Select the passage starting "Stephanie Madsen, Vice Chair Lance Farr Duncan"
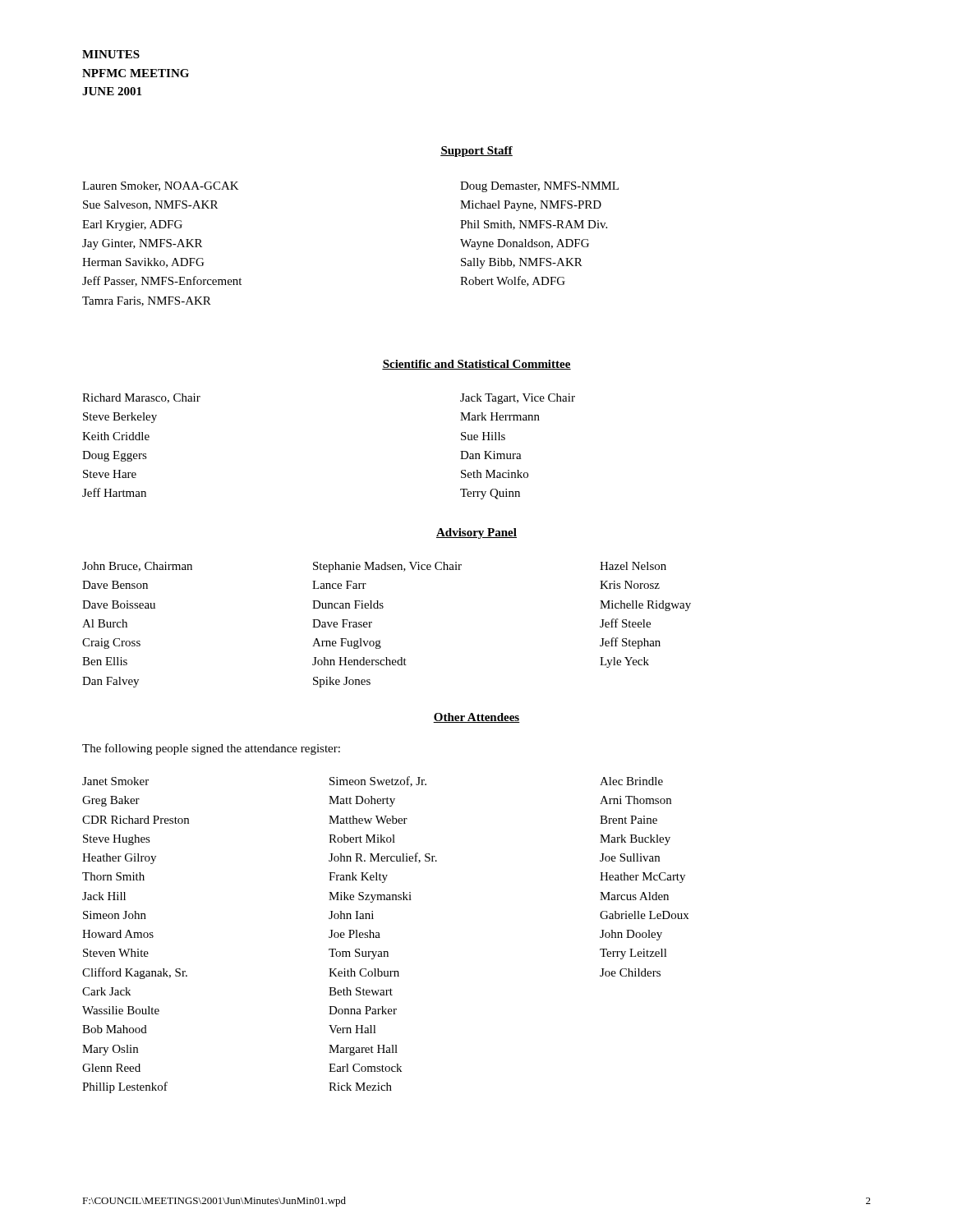The width and height of the screenshot is (953, 1232). click(387, 567)
